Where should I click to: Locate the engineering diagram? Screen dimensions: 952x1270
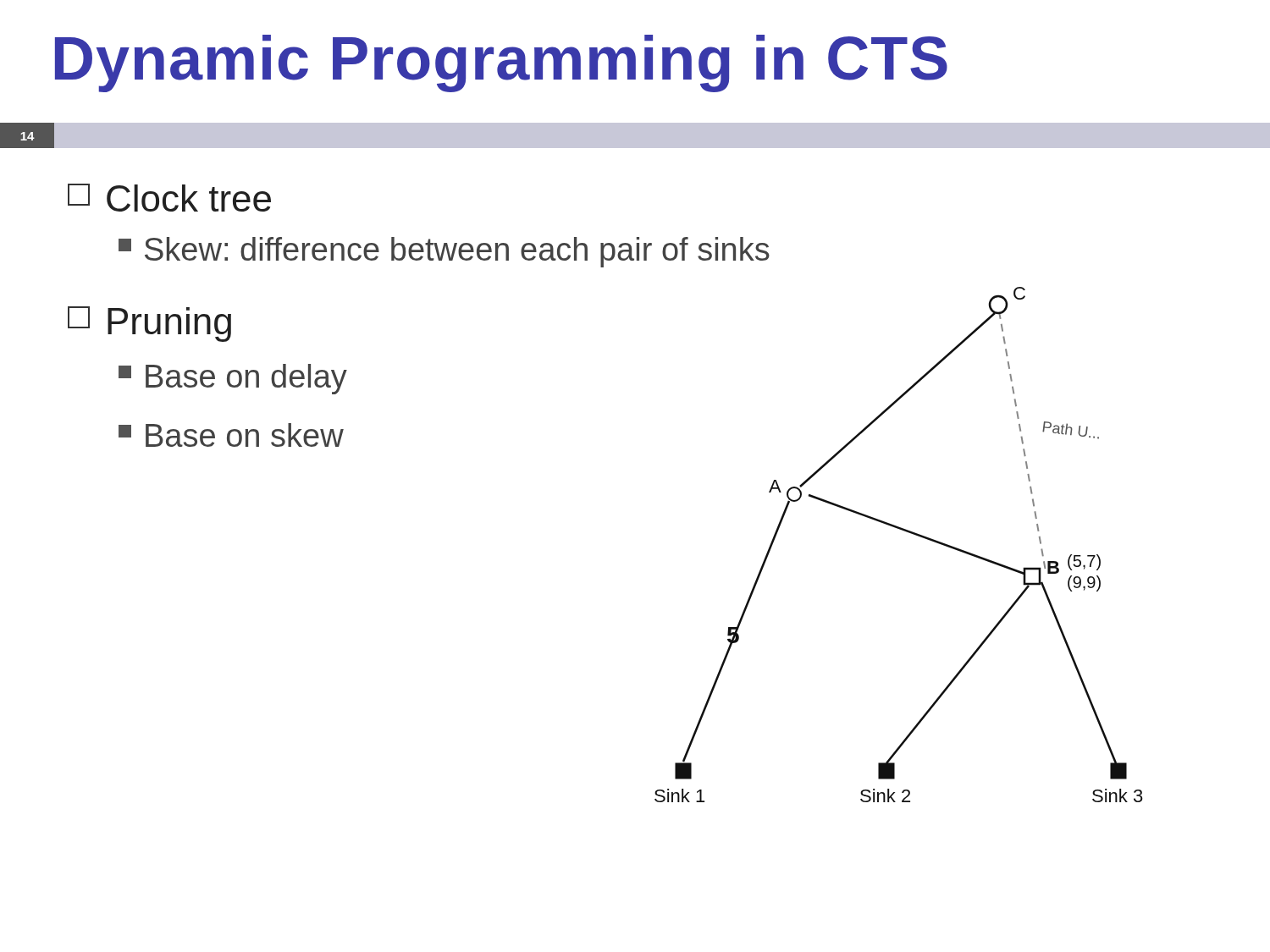point(855,567)
